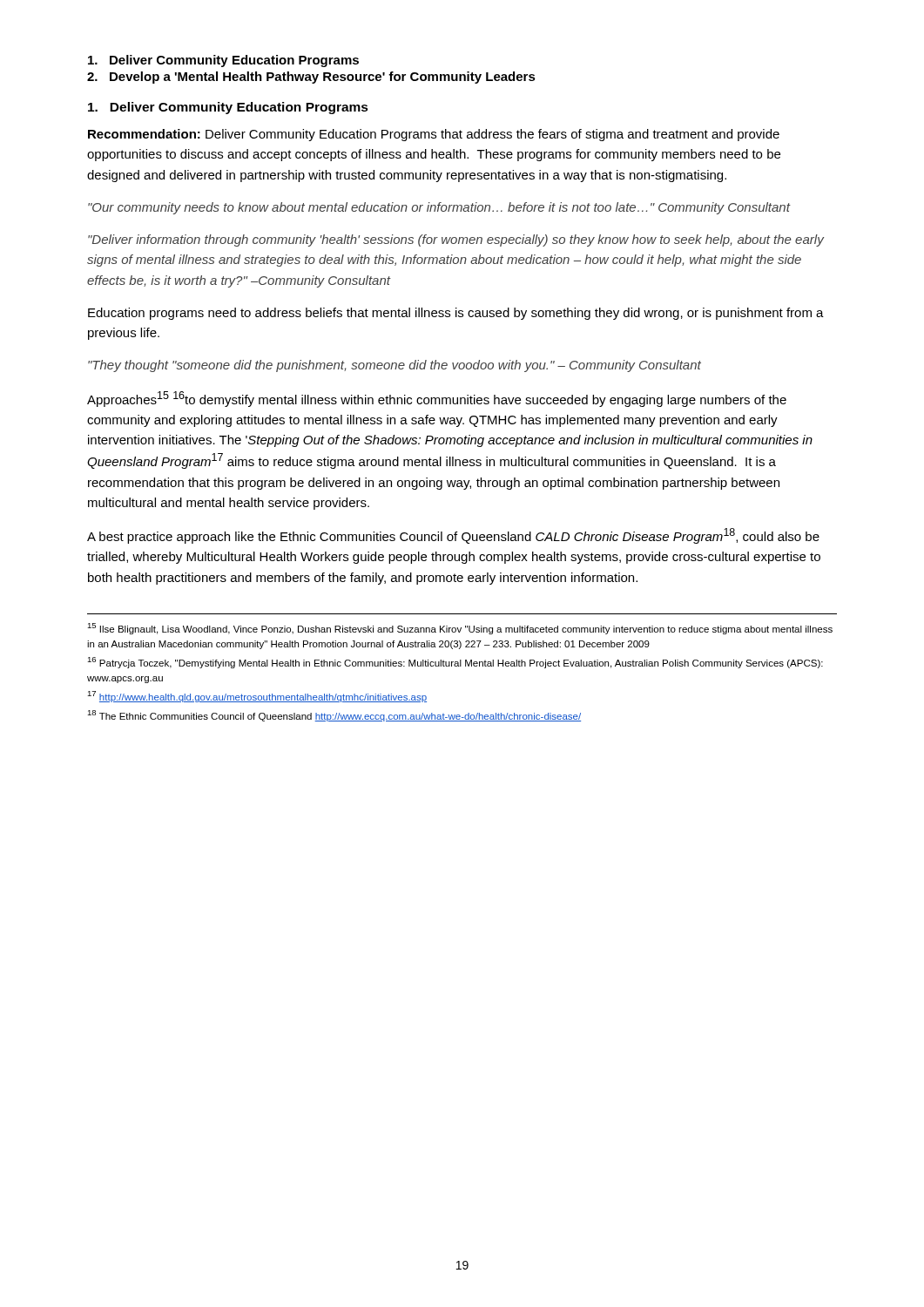This screenshot has height=1307, width=924.
Task: Locate the text block that reads ""Our community needs to know about mental"
Action: tap(438, 207)
